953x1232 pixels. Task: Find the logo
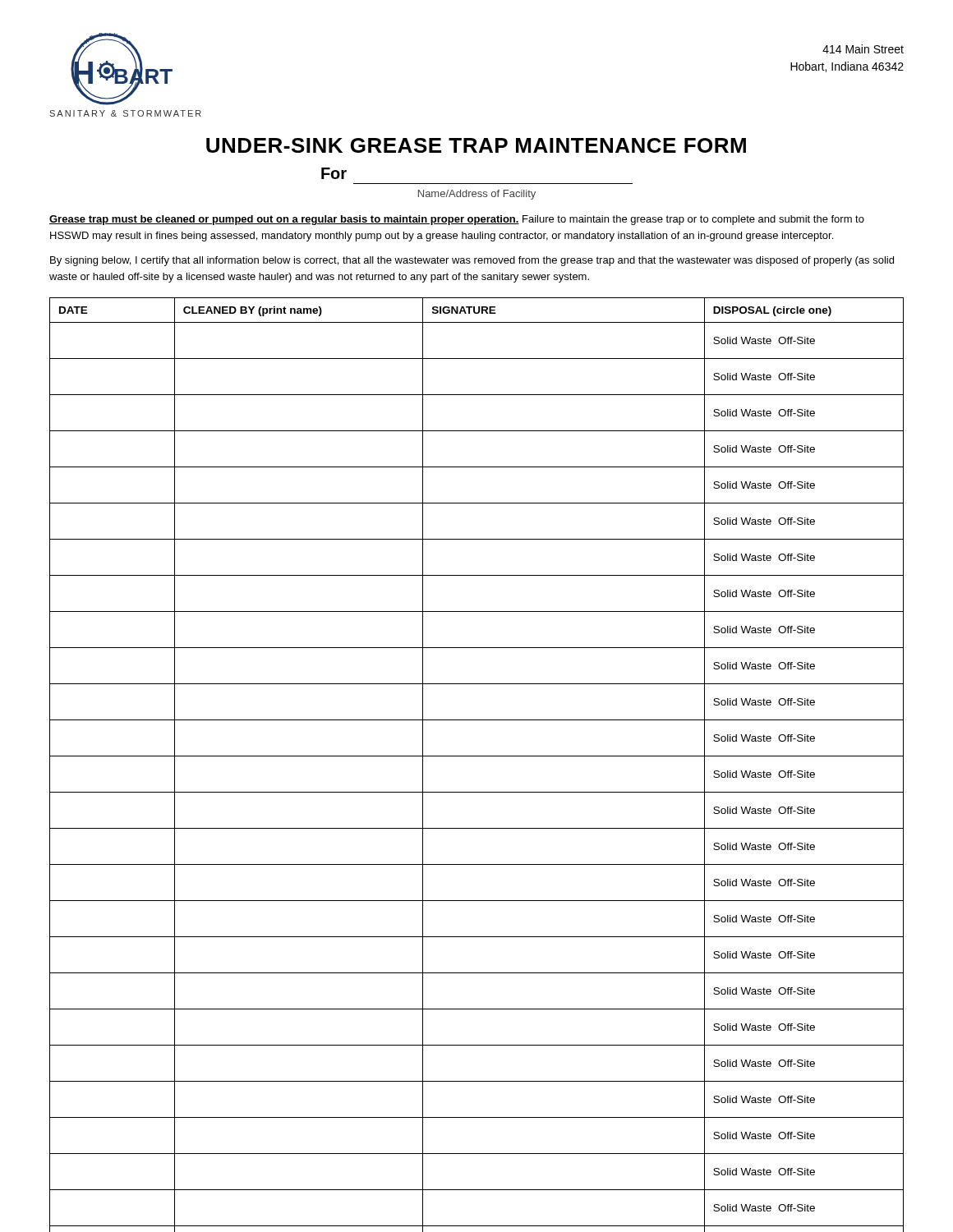pyautogui.click(x=126, y=76)
